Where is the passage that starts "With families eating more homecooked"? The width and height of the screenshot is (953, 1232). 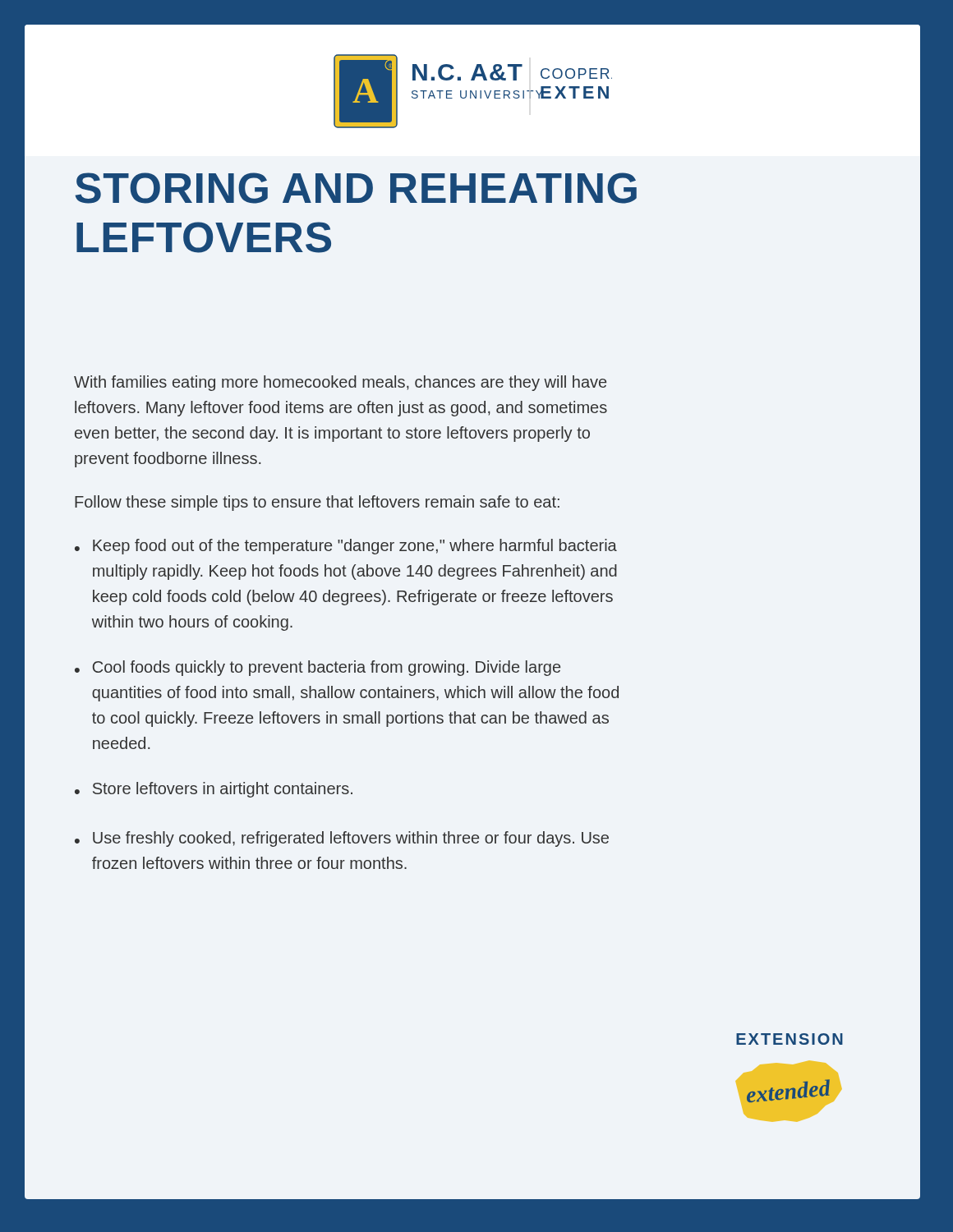click(x=341, y=420)
